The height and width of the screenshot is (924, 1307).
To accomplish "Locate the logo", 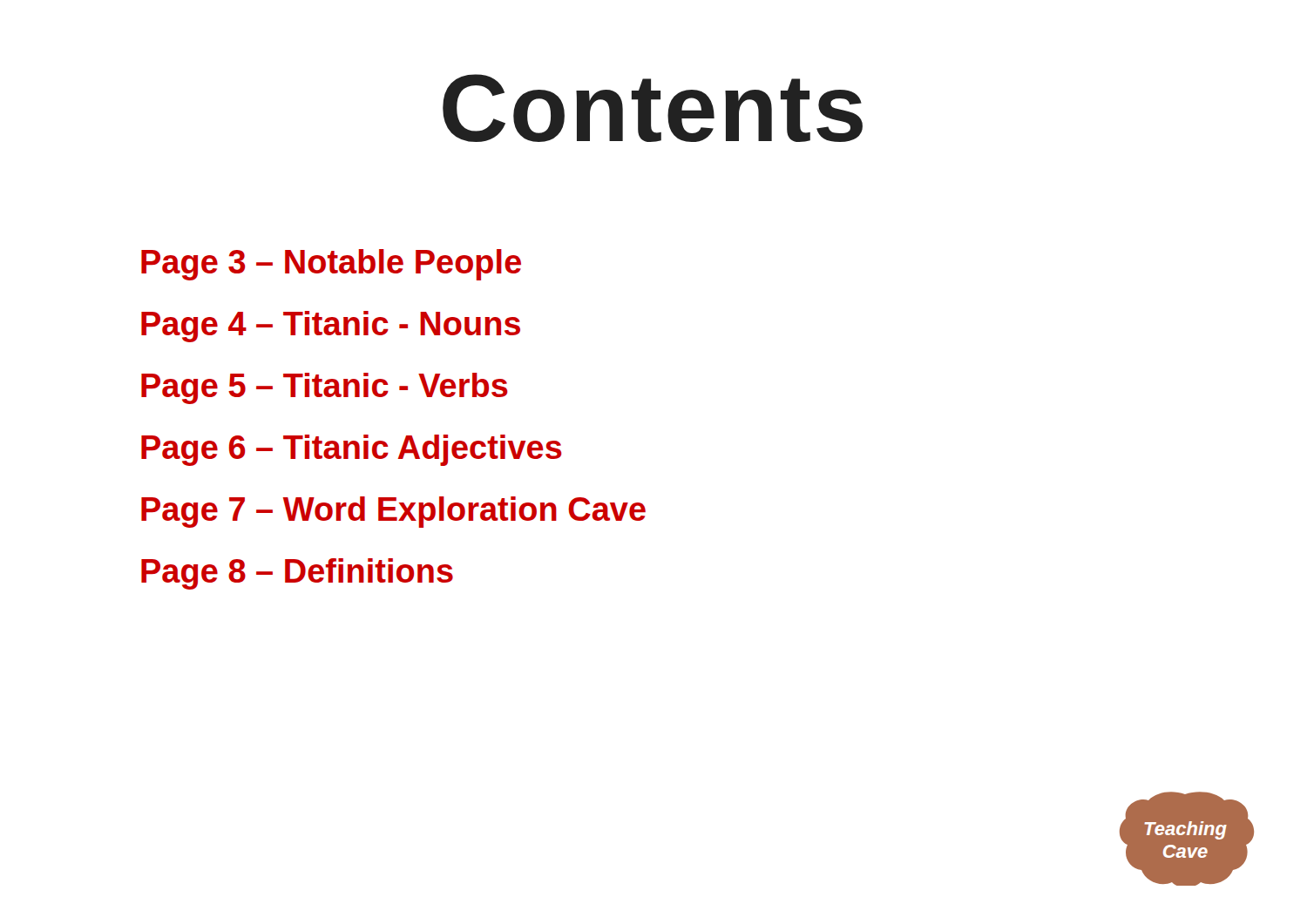I will click(x=1185, y=840).
